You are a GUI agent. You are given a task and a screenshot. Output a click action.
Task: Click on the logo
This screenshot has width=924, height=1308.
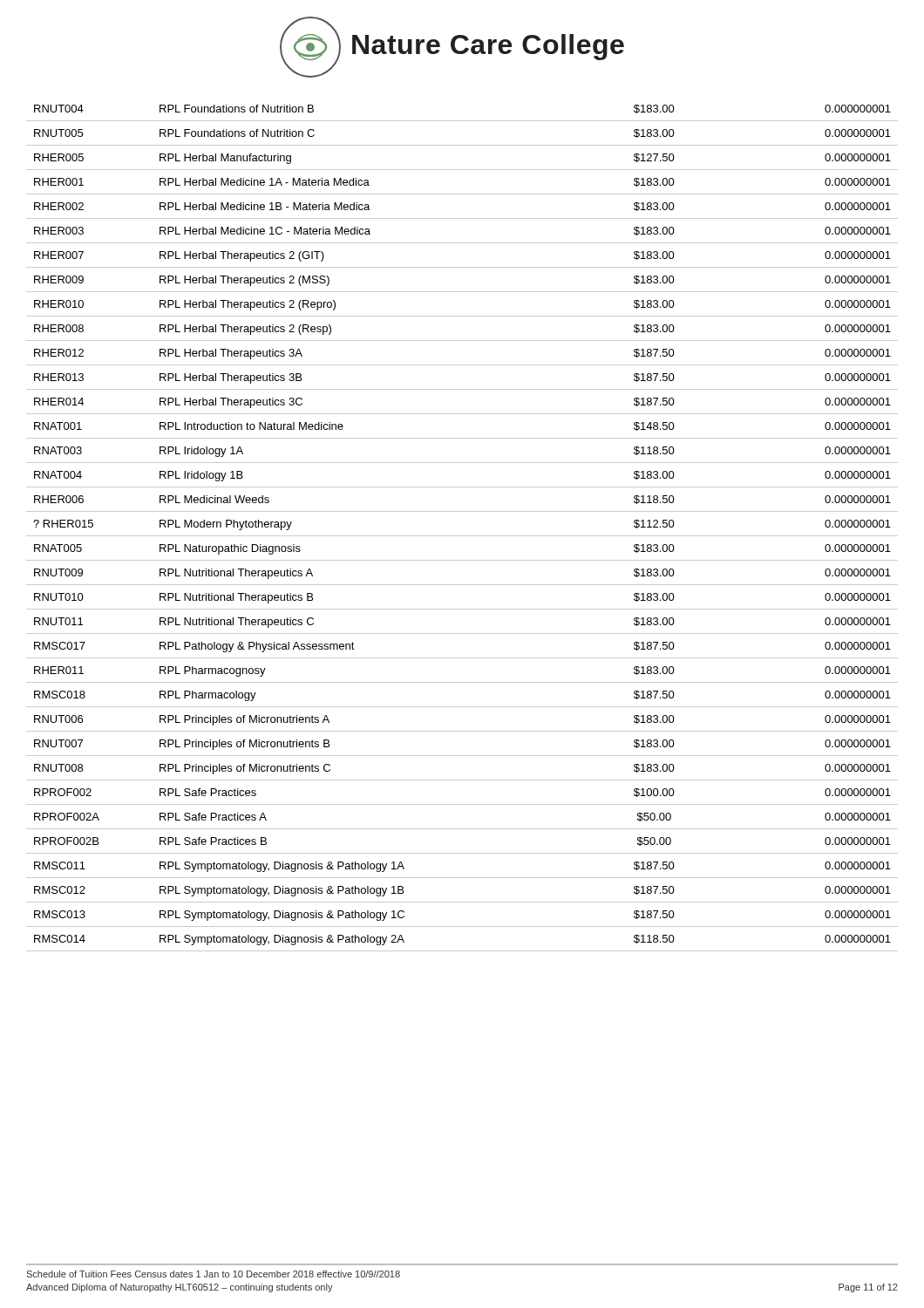click(x=462, y=45)
